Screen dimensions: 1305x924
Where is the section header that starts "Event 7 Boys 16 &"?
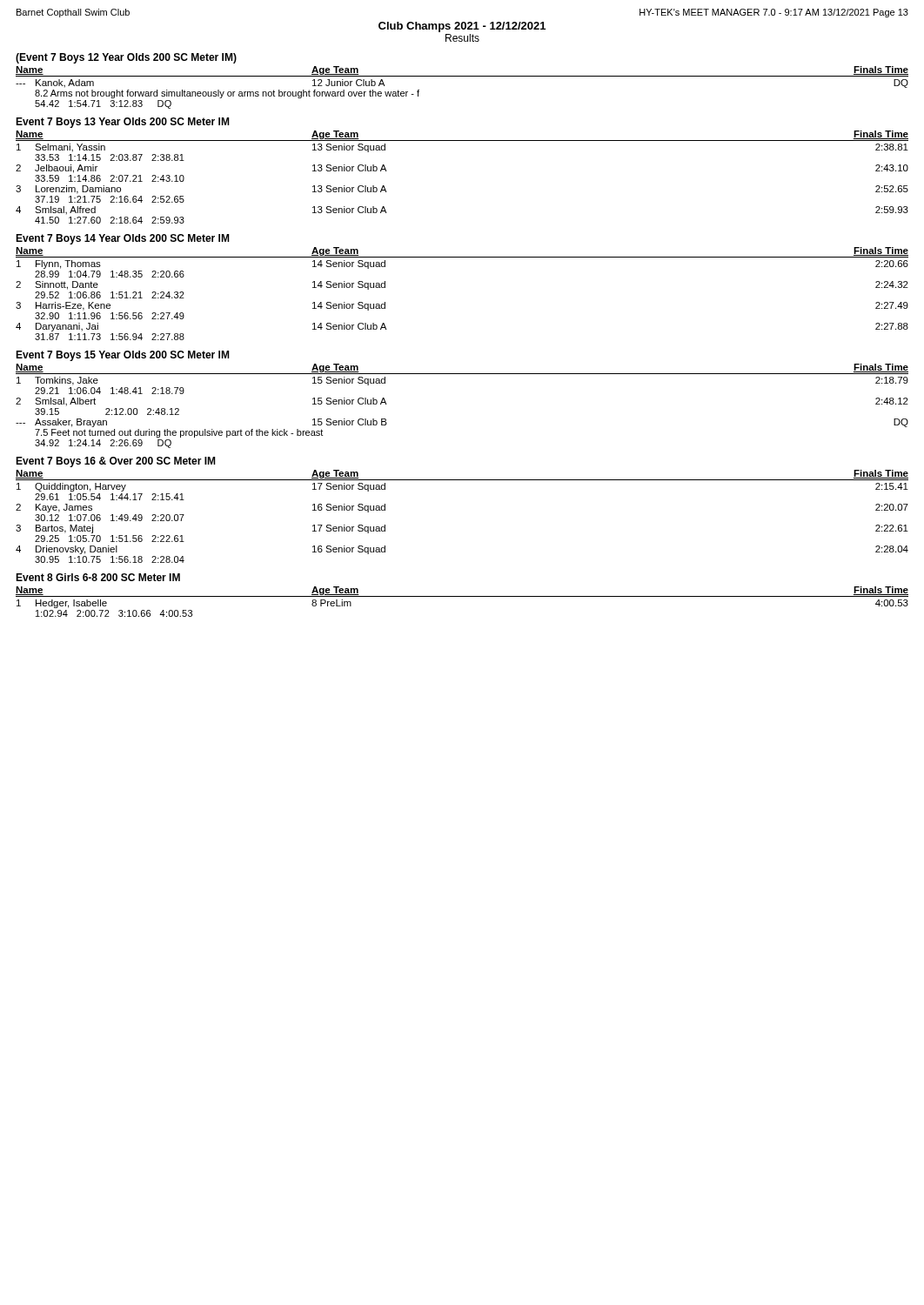click(x=116, y=461)
